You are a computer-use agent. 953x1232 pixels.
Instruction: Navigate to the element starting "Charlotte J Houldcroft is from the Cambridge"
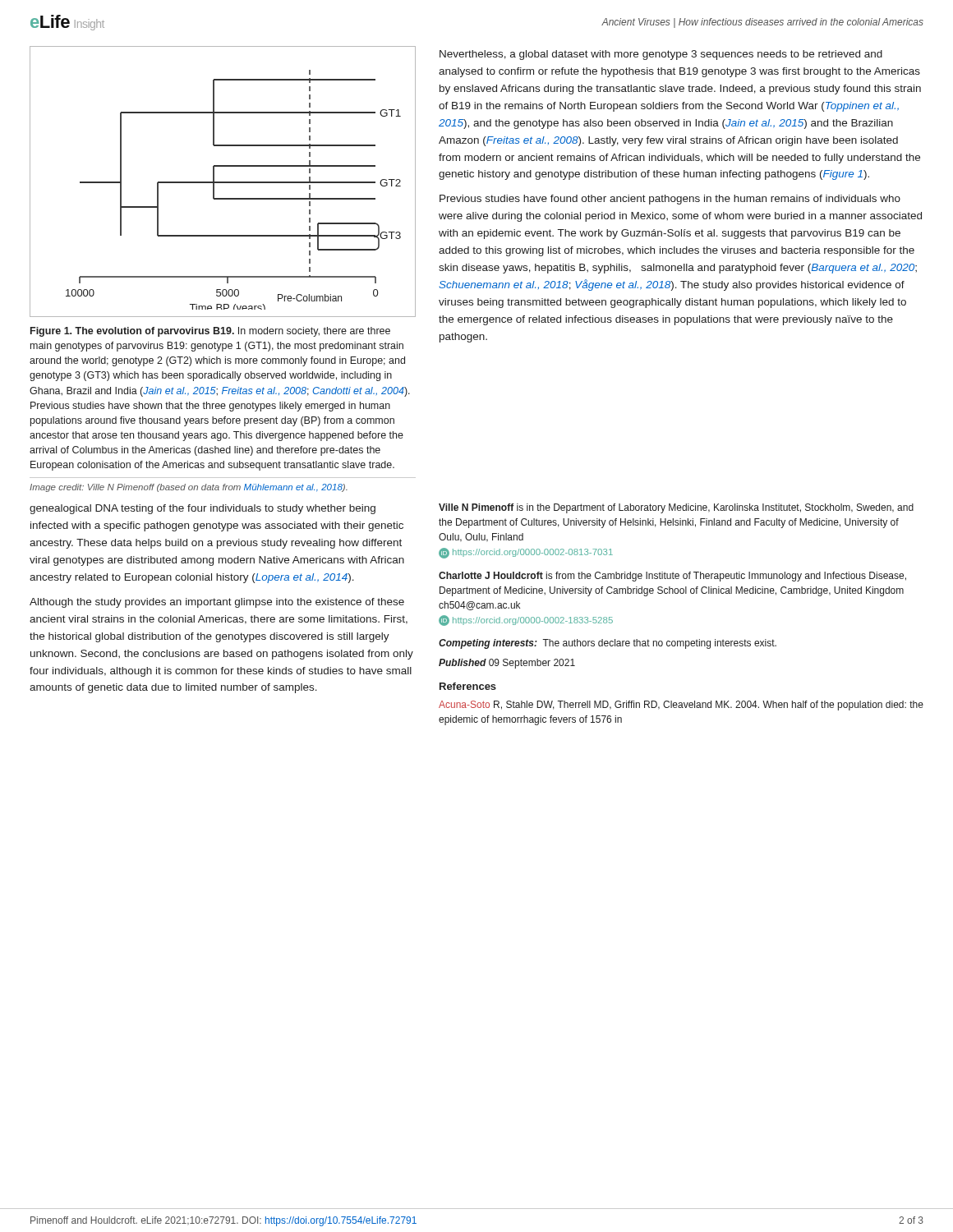[673, 598]
